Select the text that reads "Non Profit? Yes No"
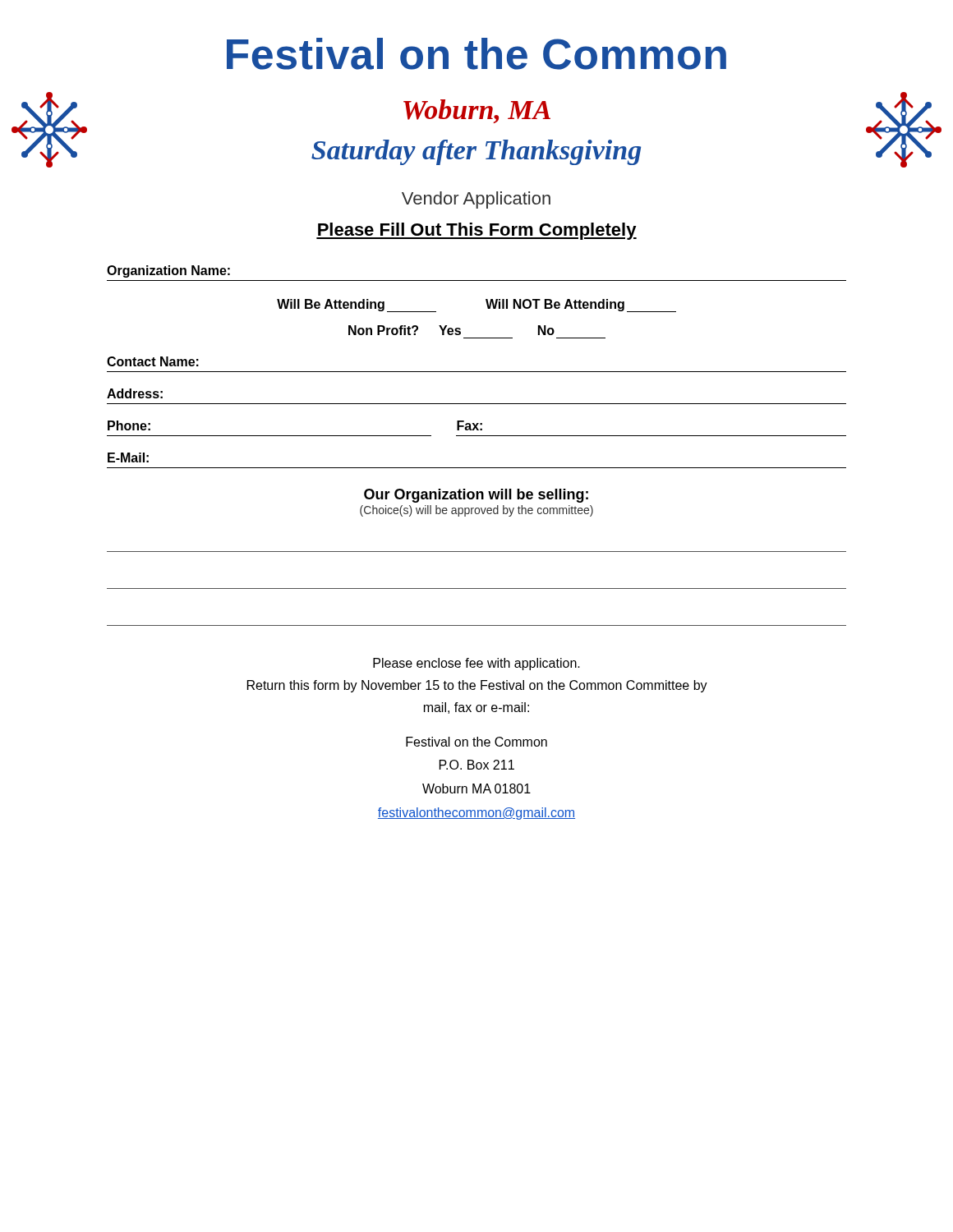The height and width of the screenshot is (1232, 953). (x=476, y=331)
